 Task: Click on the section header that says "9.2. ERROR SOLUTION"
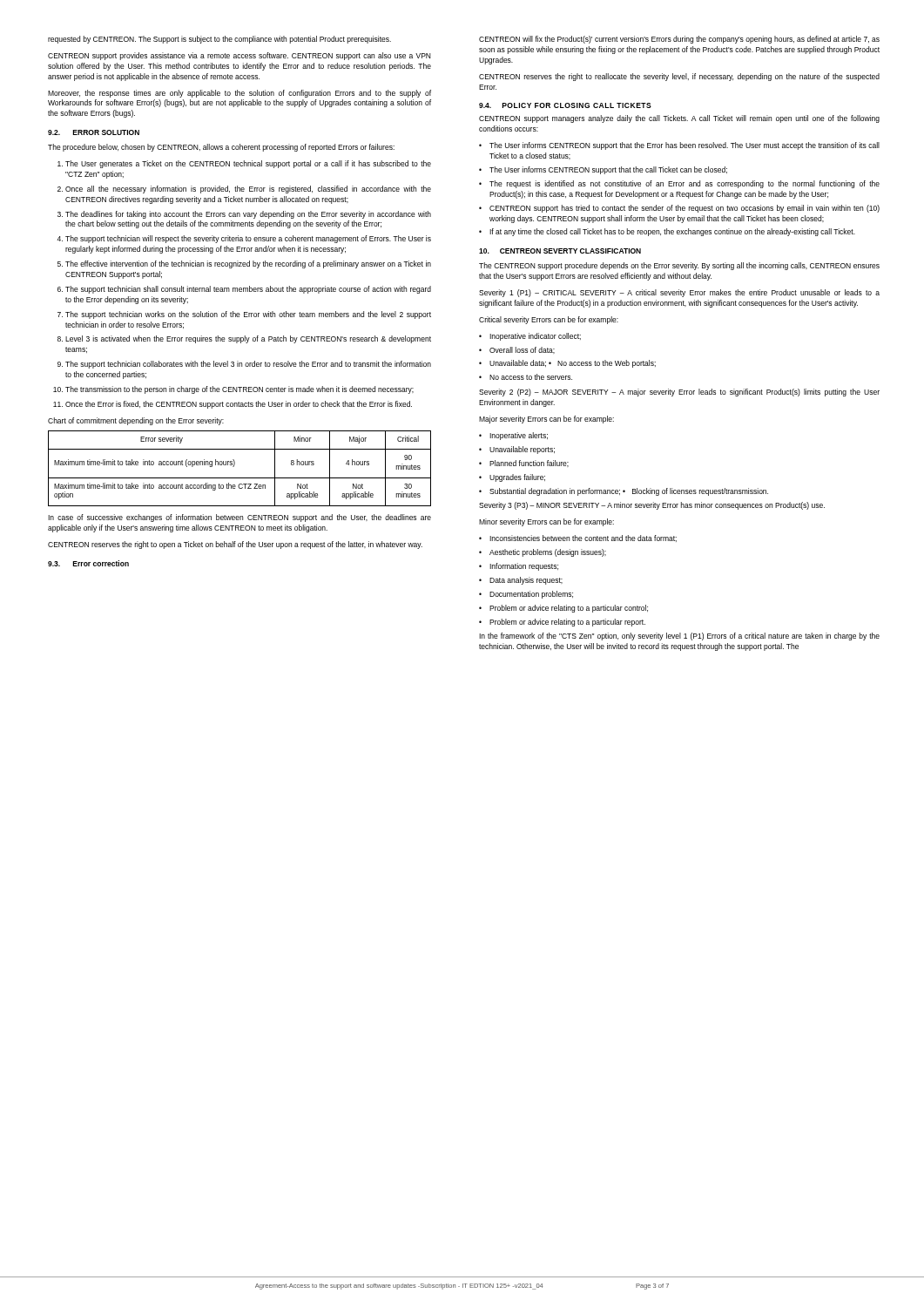pyautogui.click(x=239, y=134)
